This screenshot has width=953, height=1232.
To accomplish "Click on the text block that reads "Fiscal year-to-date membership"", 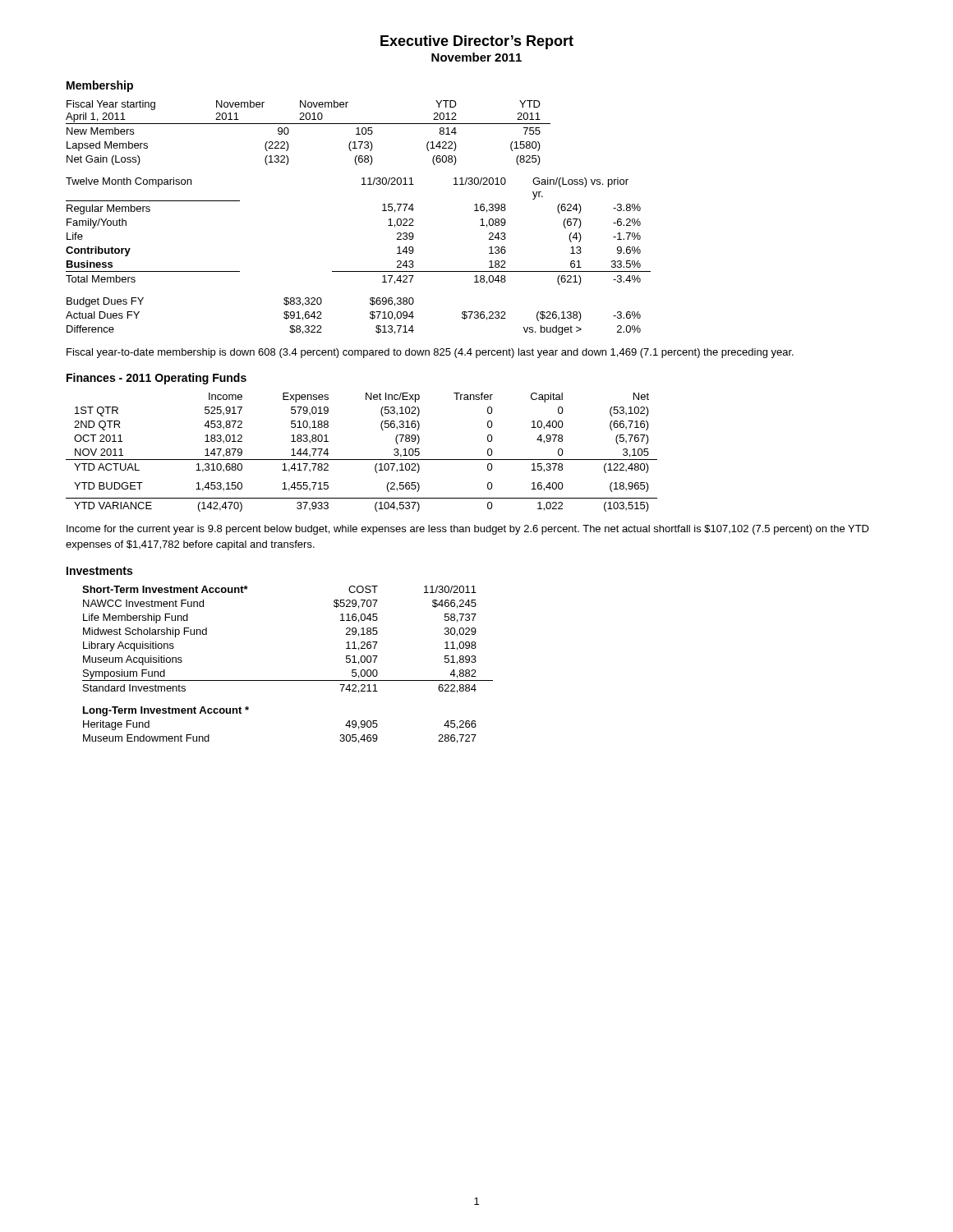I will pos(430,351).
